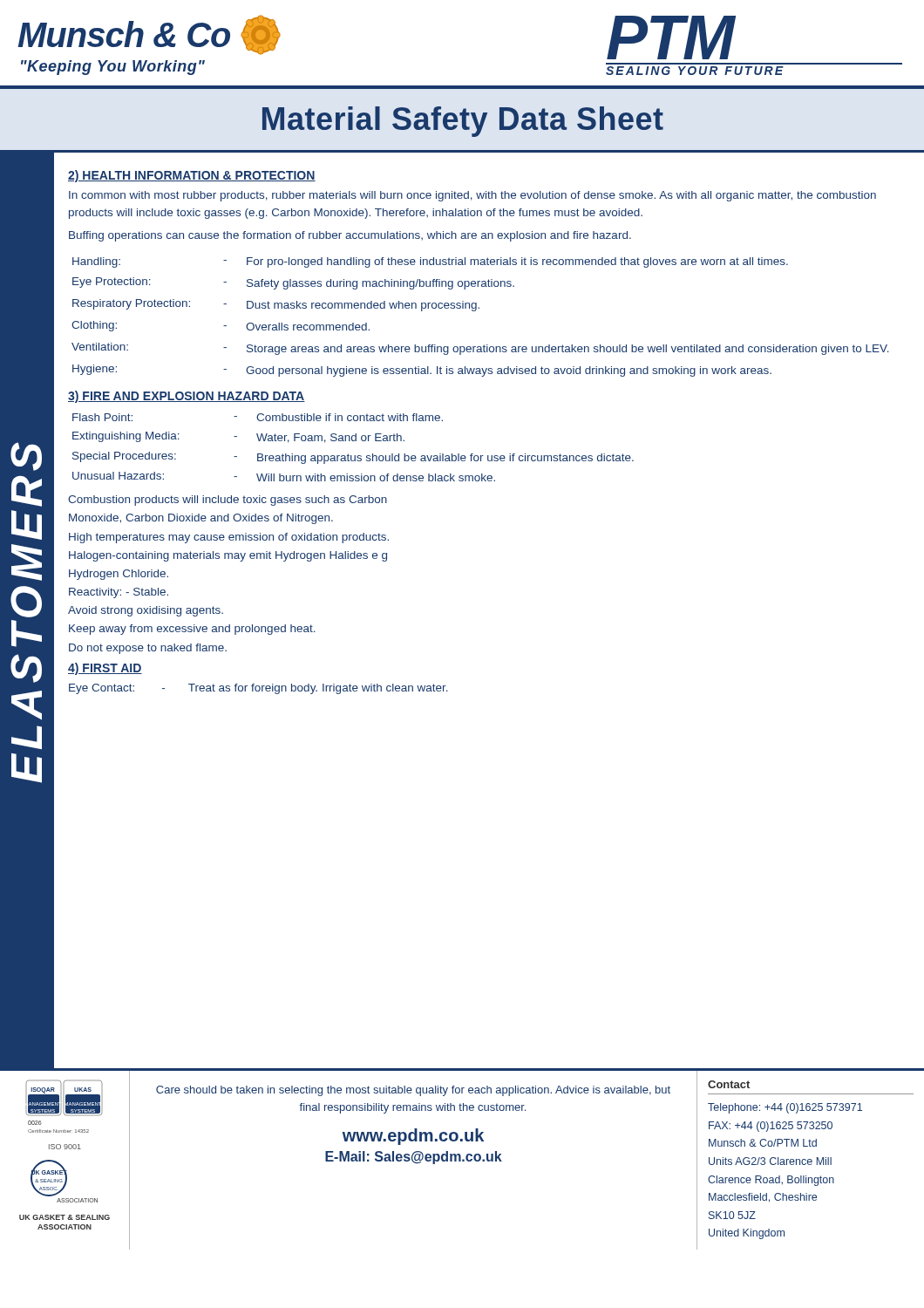
Task: Select the text block with the text "Buffing operations can"
Action: (x=350, y=235)
